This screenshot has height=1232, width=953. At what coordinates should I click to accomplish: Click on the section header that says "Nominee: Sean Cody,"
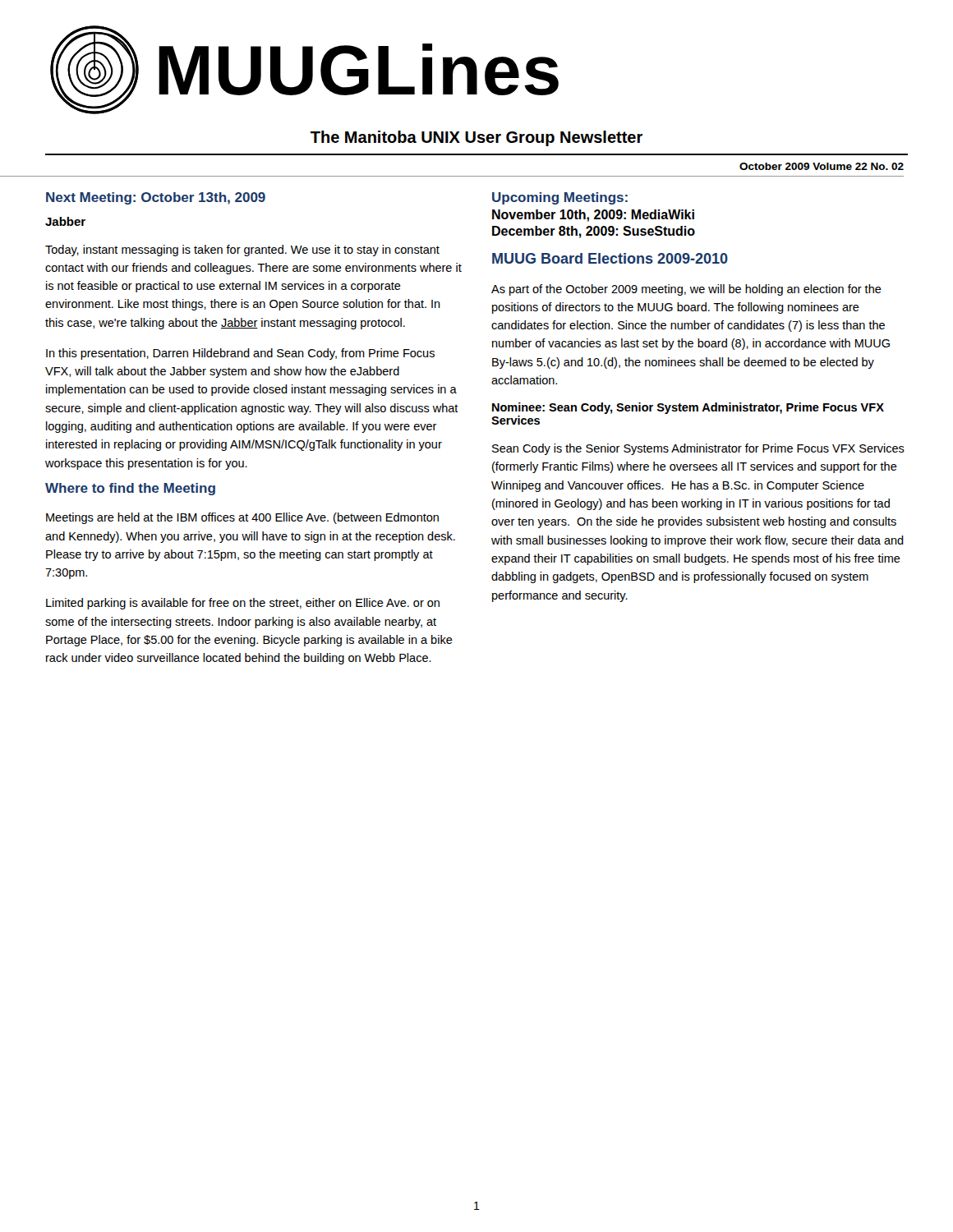pos(700,414)
